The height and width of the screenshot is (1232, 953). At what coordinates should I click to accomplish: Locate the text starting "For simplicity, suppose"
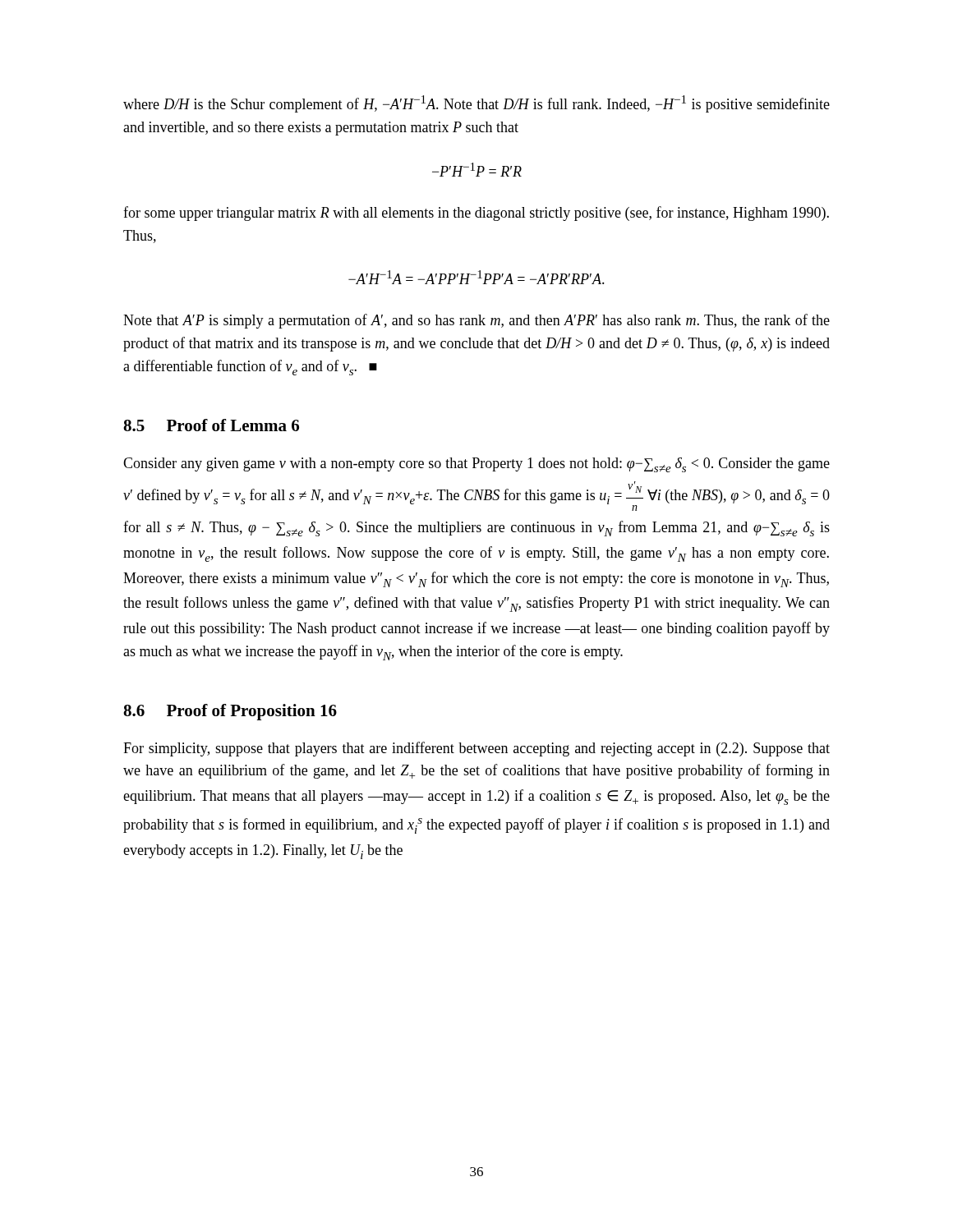476,800
